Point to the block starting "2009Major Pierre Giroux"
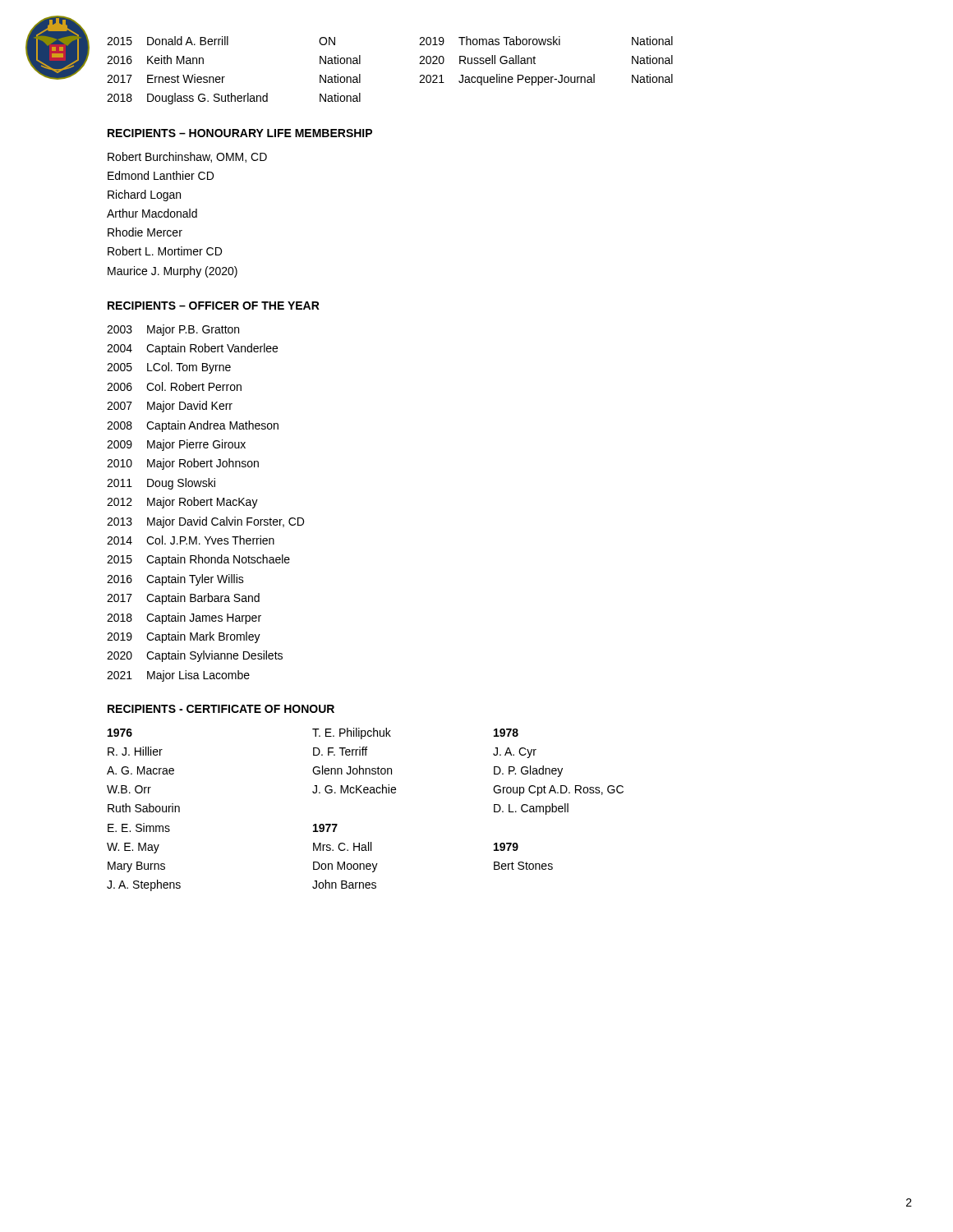The height and width of the screenshot is (1232, 953). 176,445
